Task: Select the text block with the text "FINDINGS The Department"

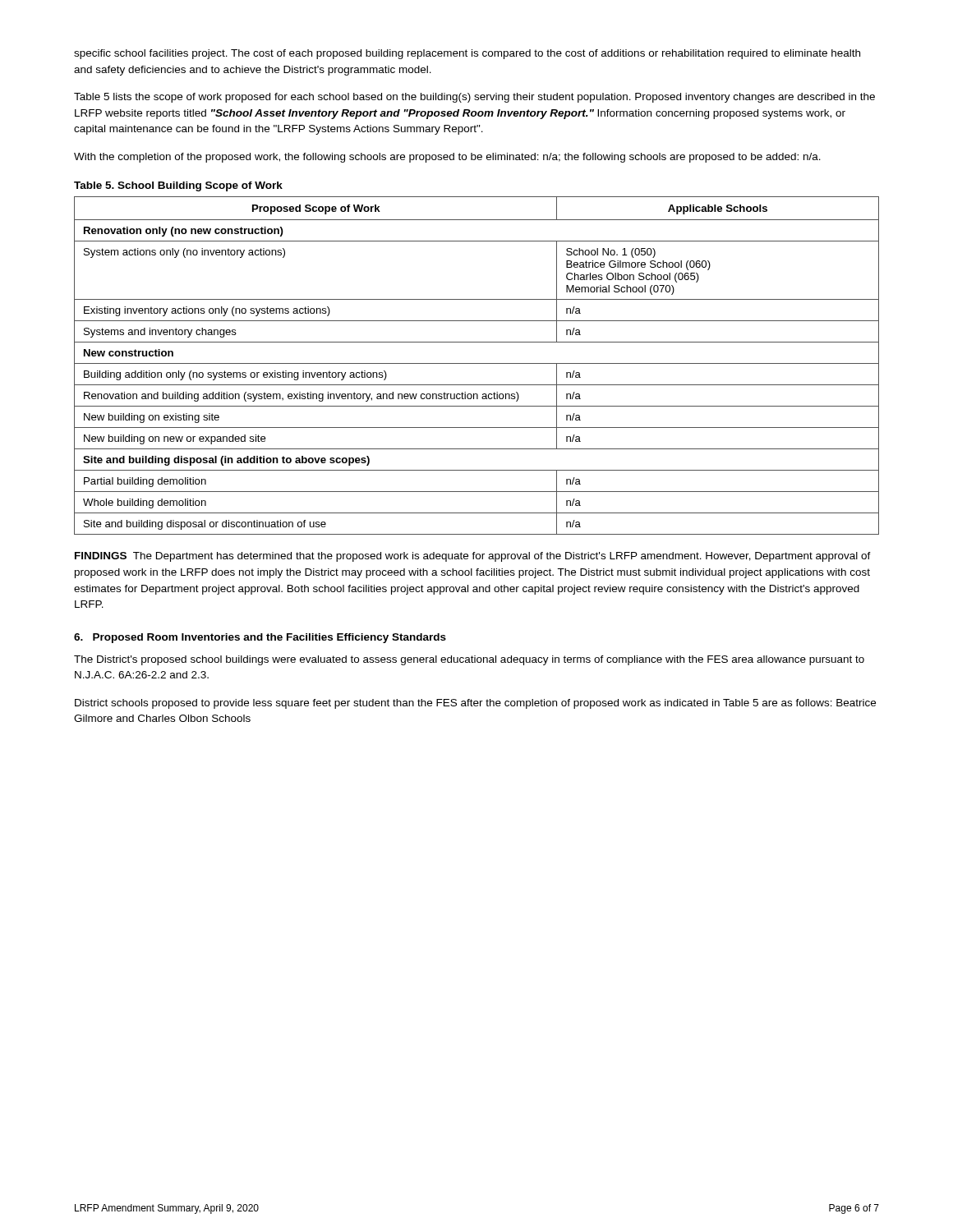Action: point(472,580)
